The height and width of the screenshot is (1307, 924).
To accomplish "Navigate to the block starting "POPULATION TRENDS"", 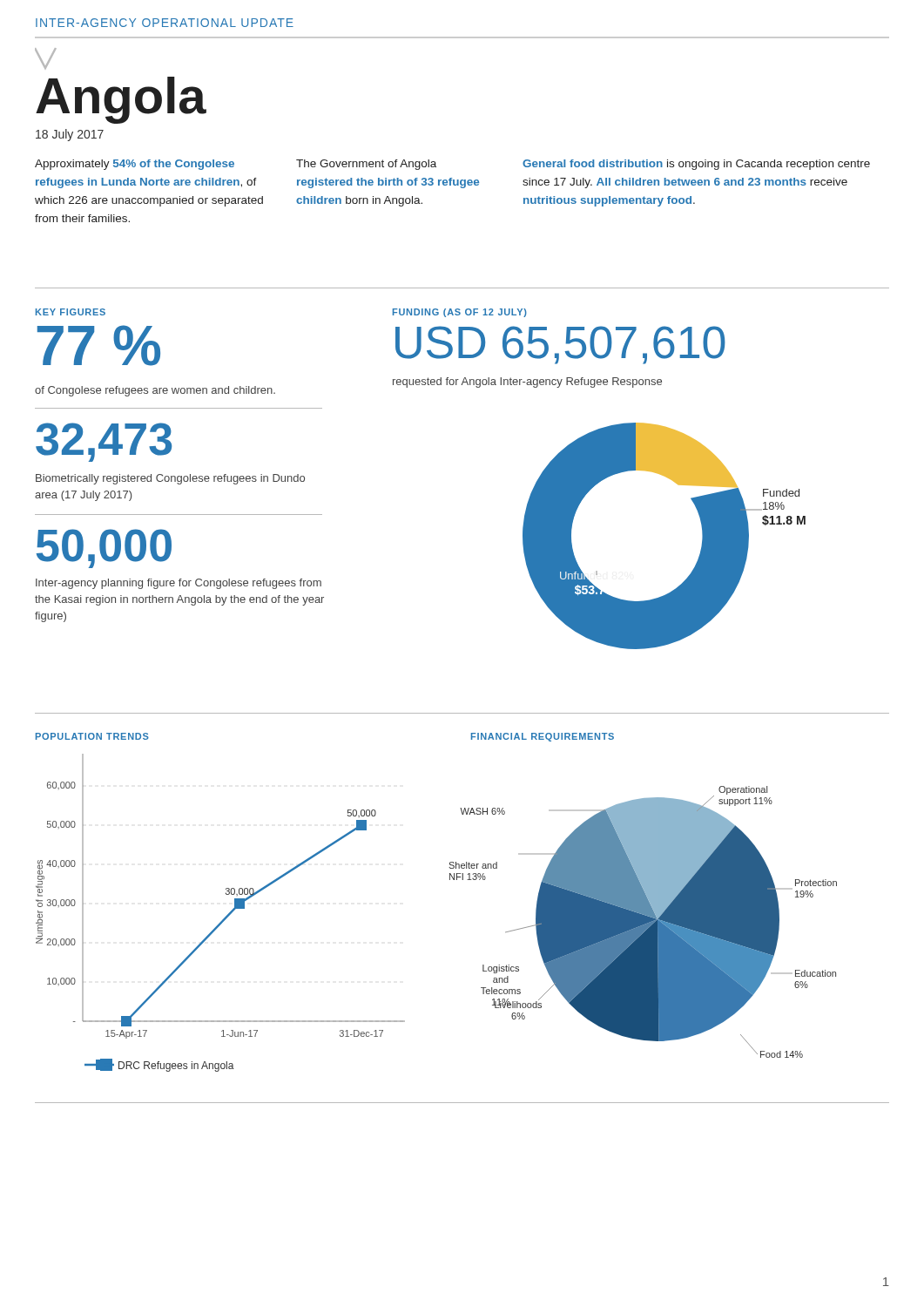I will coord(92,736).
